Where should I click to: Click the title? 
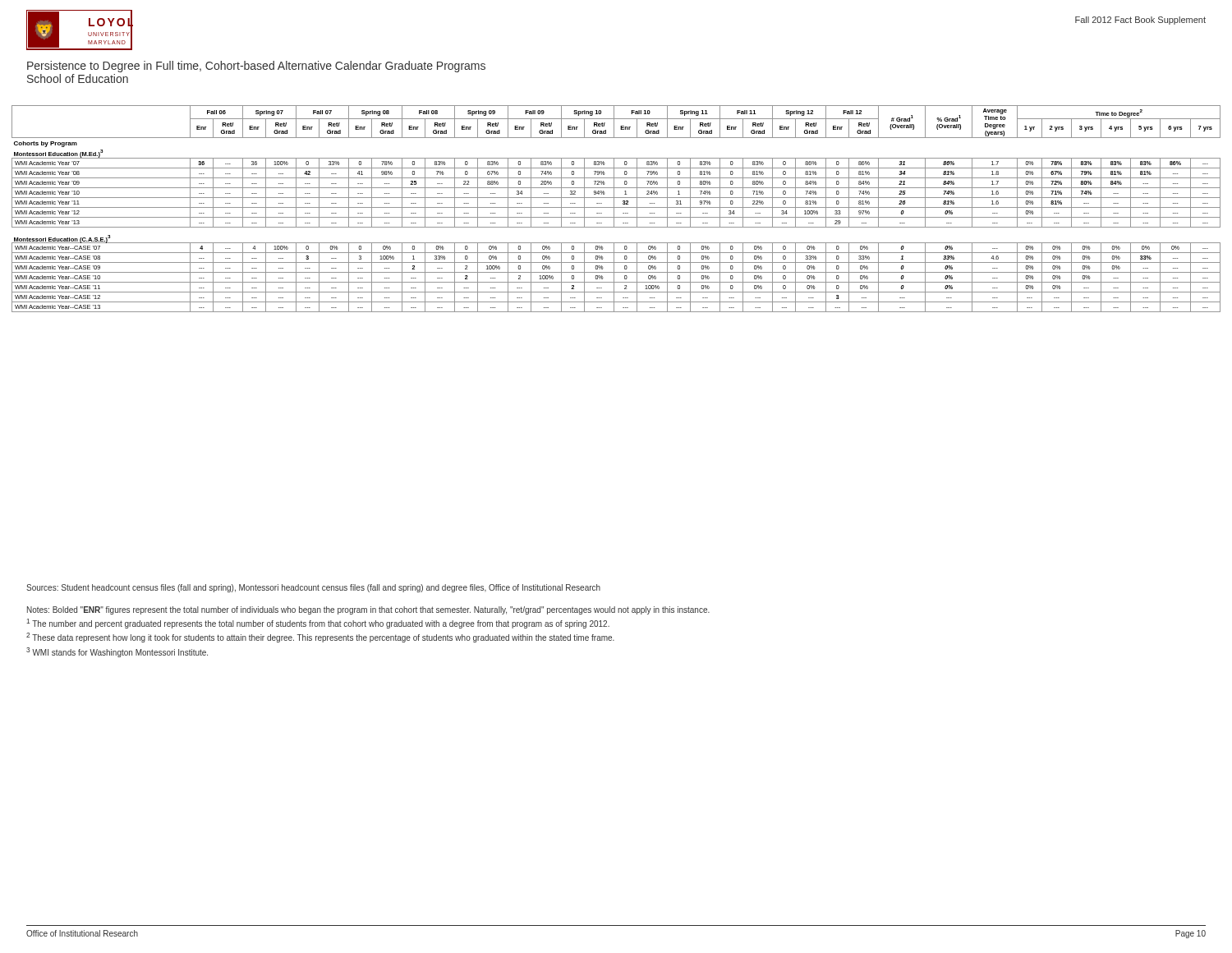[x=256, y=72]
